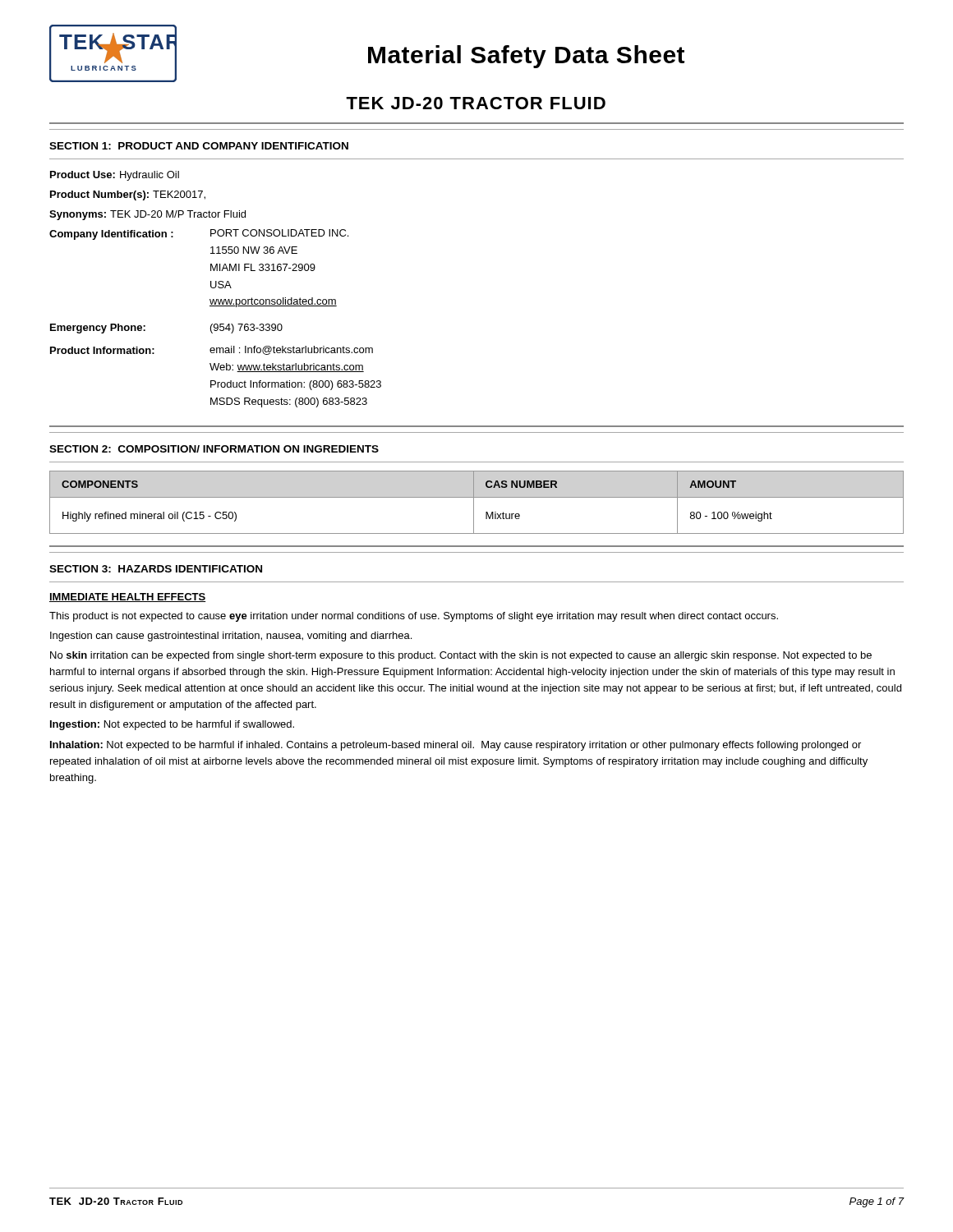Click on the element starting "Material Safety Data Sheet"

pos(526,54)
